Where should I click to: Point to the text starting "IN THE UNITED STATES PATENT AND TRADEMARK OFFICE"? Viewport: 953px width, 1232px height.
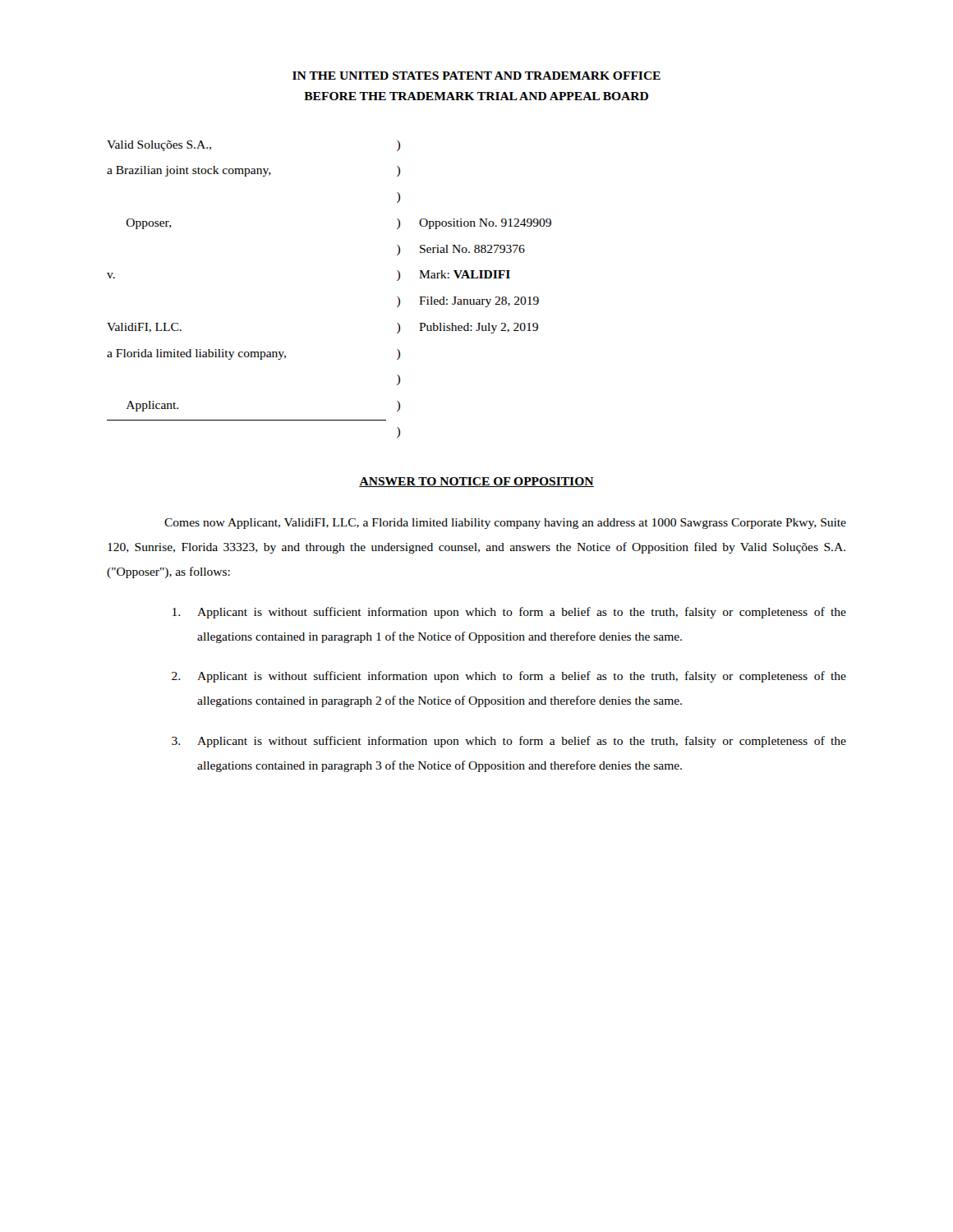coord(476,86)
